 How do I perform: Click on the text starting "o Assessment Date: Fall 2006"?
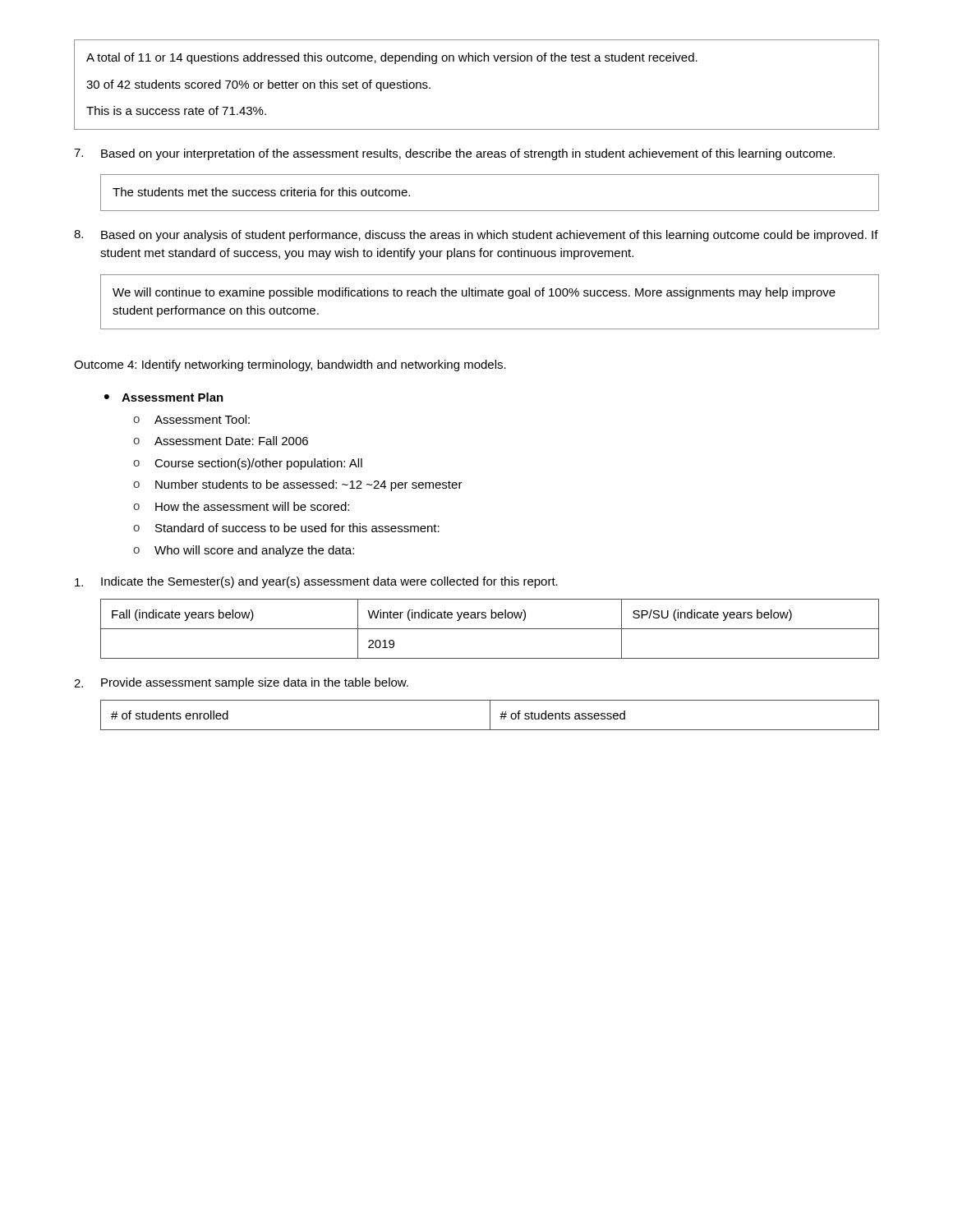pyautogui.click(x=221, y=441)
